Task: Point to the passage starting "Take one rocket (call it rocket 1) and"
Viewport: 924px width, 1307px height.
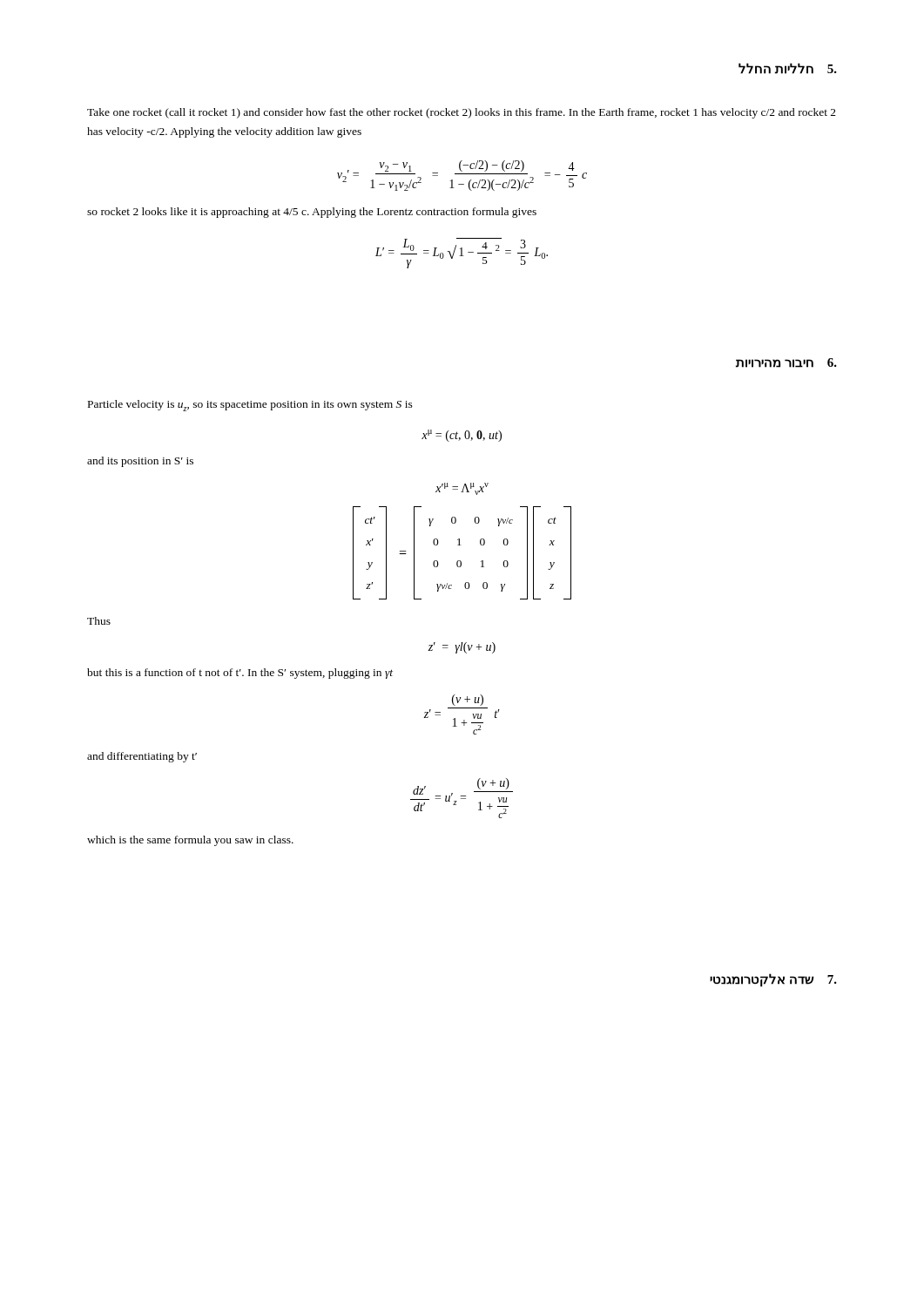Action: [x=462, y=122]
